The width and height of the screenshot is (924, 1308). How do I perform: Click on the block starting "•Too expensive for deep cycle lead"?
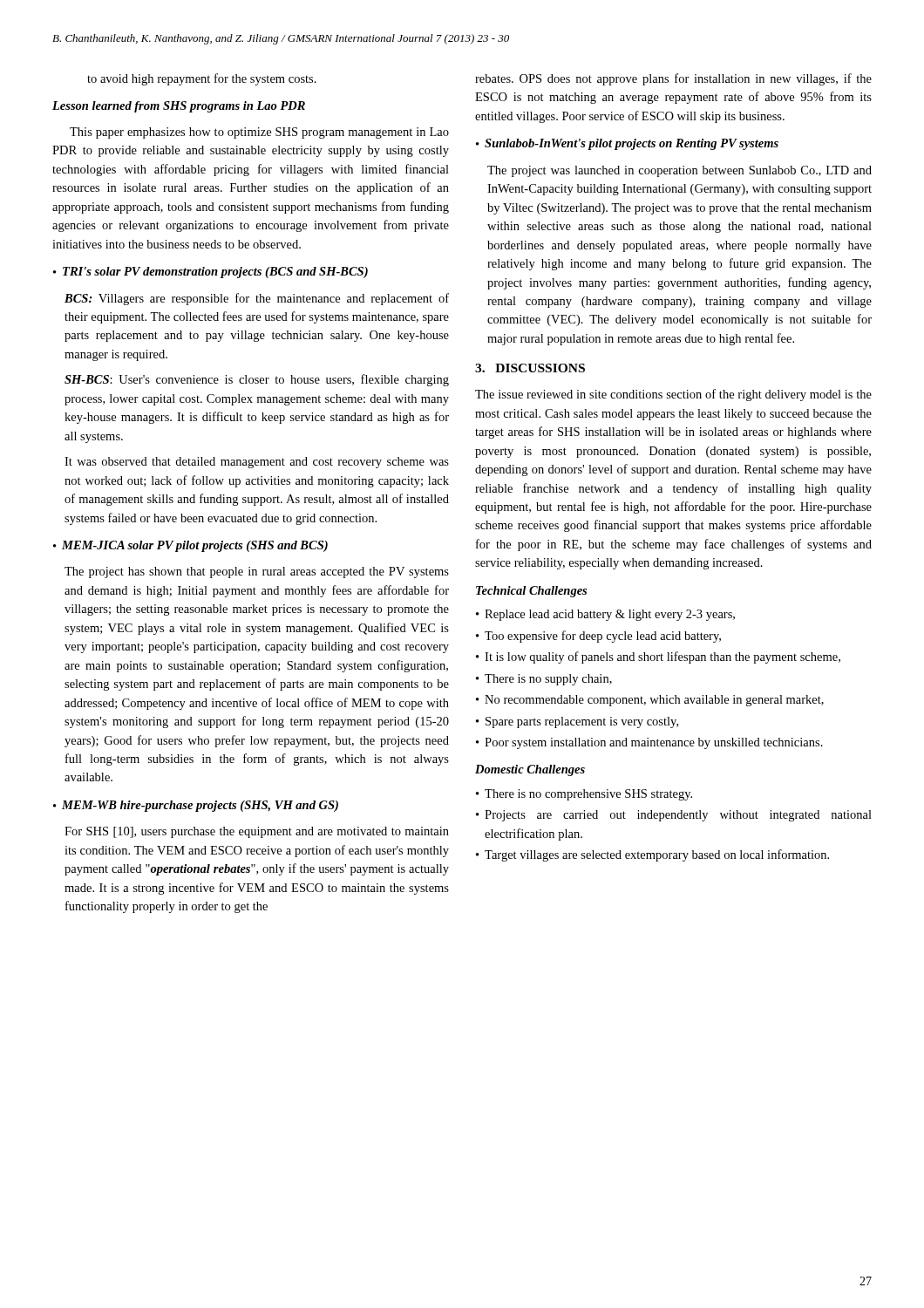(598, 636)
